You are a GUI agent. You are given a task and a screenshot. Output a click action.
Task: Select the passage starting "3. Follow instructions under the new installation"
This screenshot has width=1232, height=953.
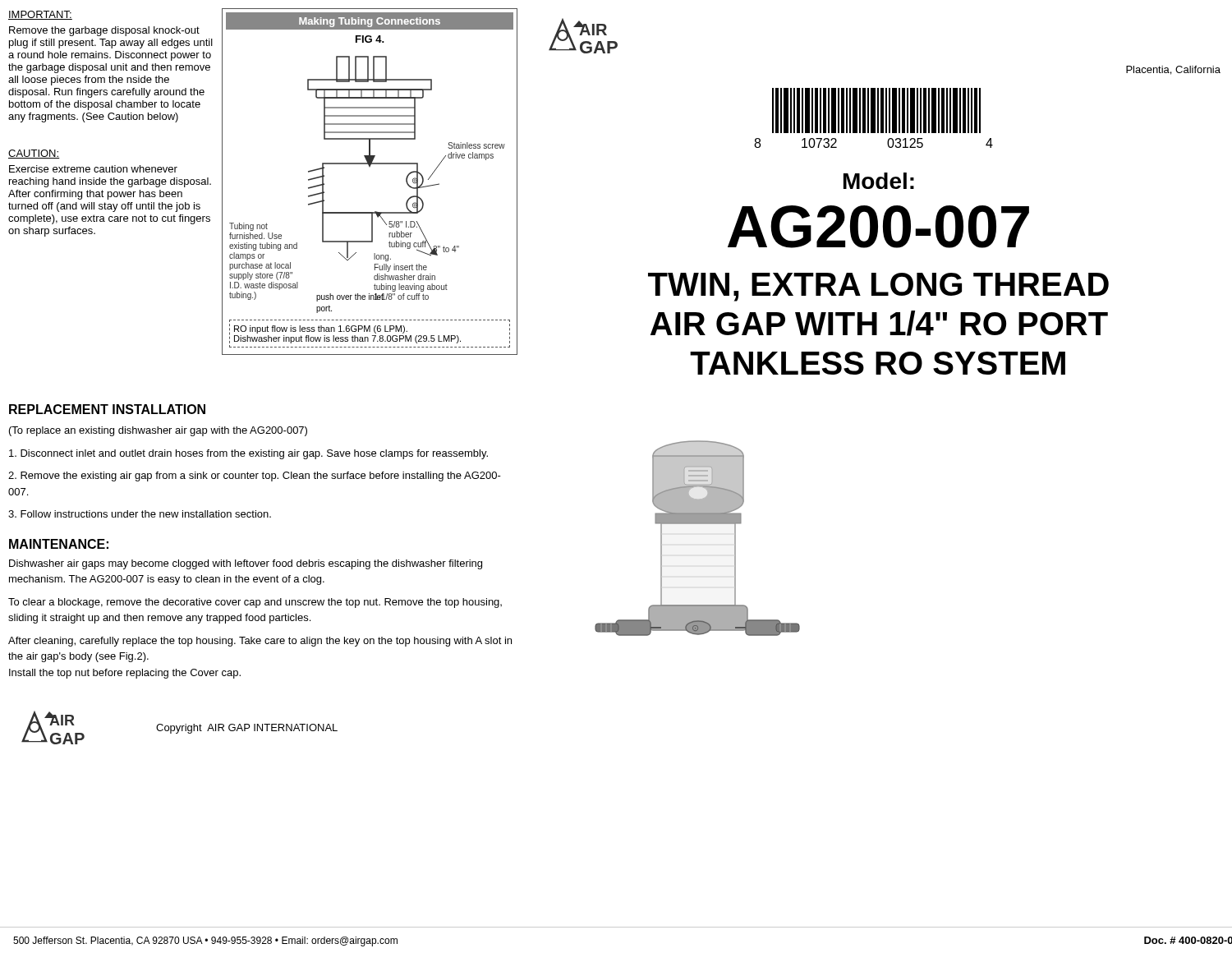pyautogui.click(x=140, y=514)
